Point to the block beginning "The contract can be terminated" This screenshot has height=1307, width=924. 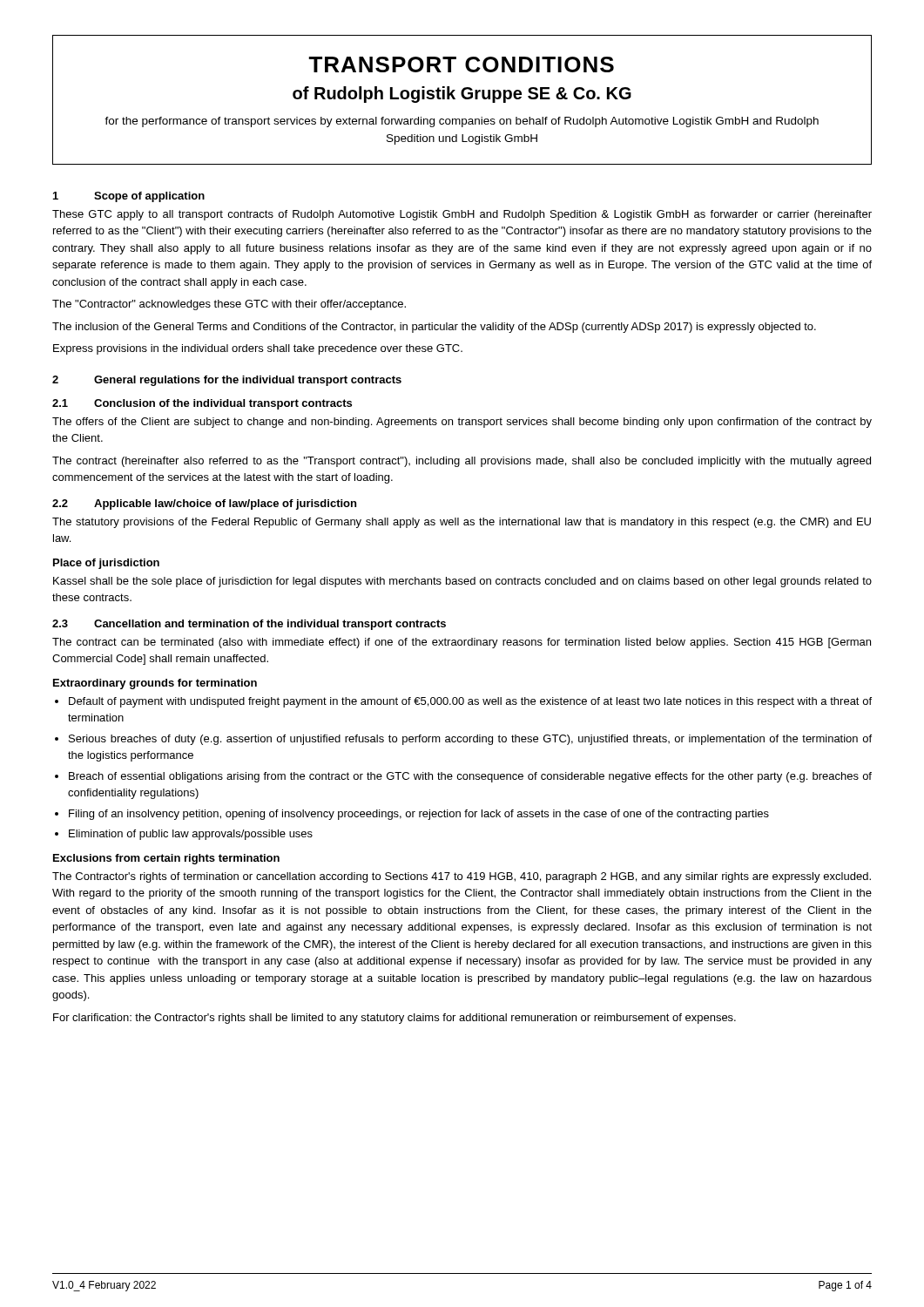pyautogui.click(x=462, y=650)
